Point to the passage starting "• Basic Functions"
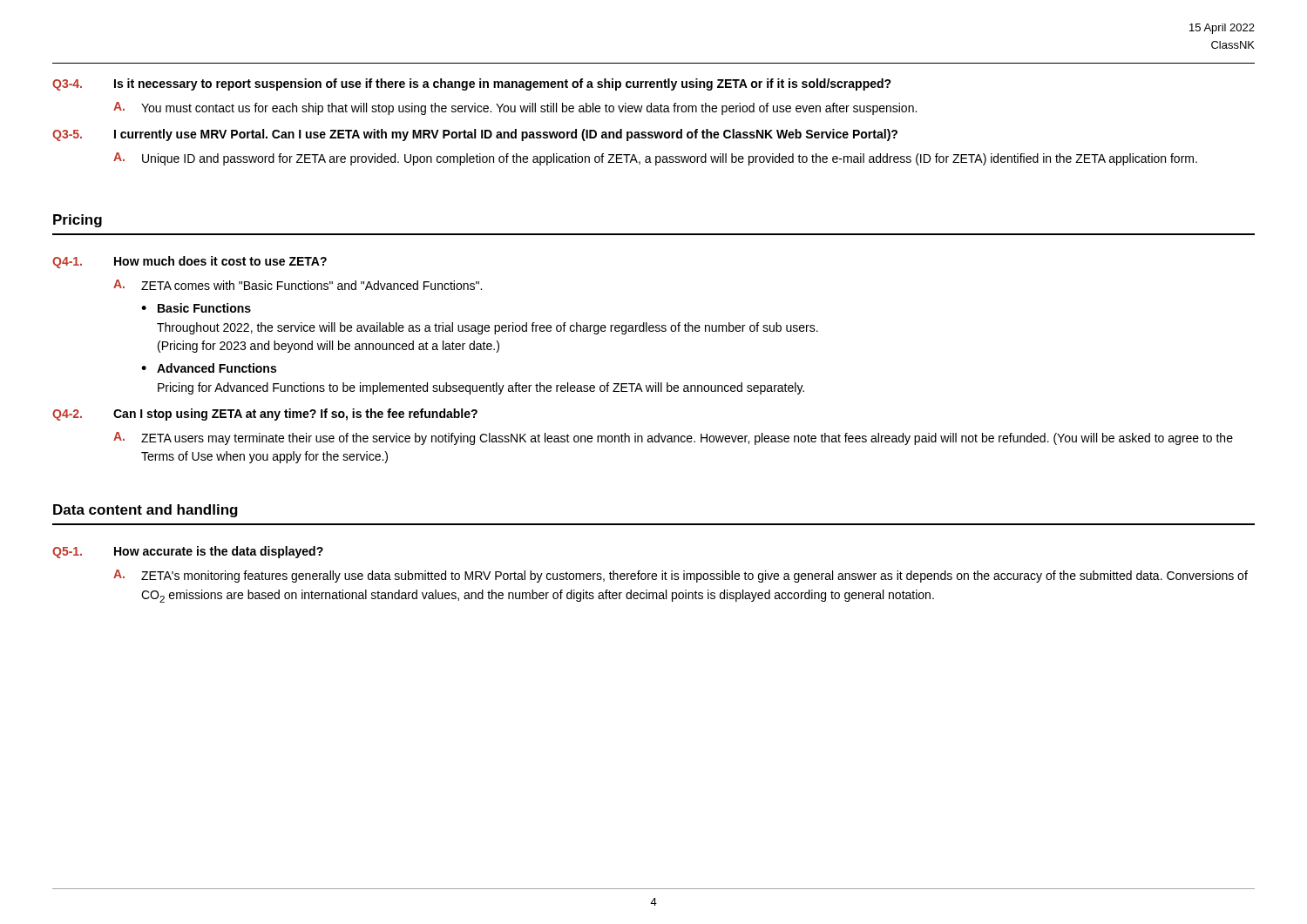This screenshot has width=1307, height=924. point(698,328)
